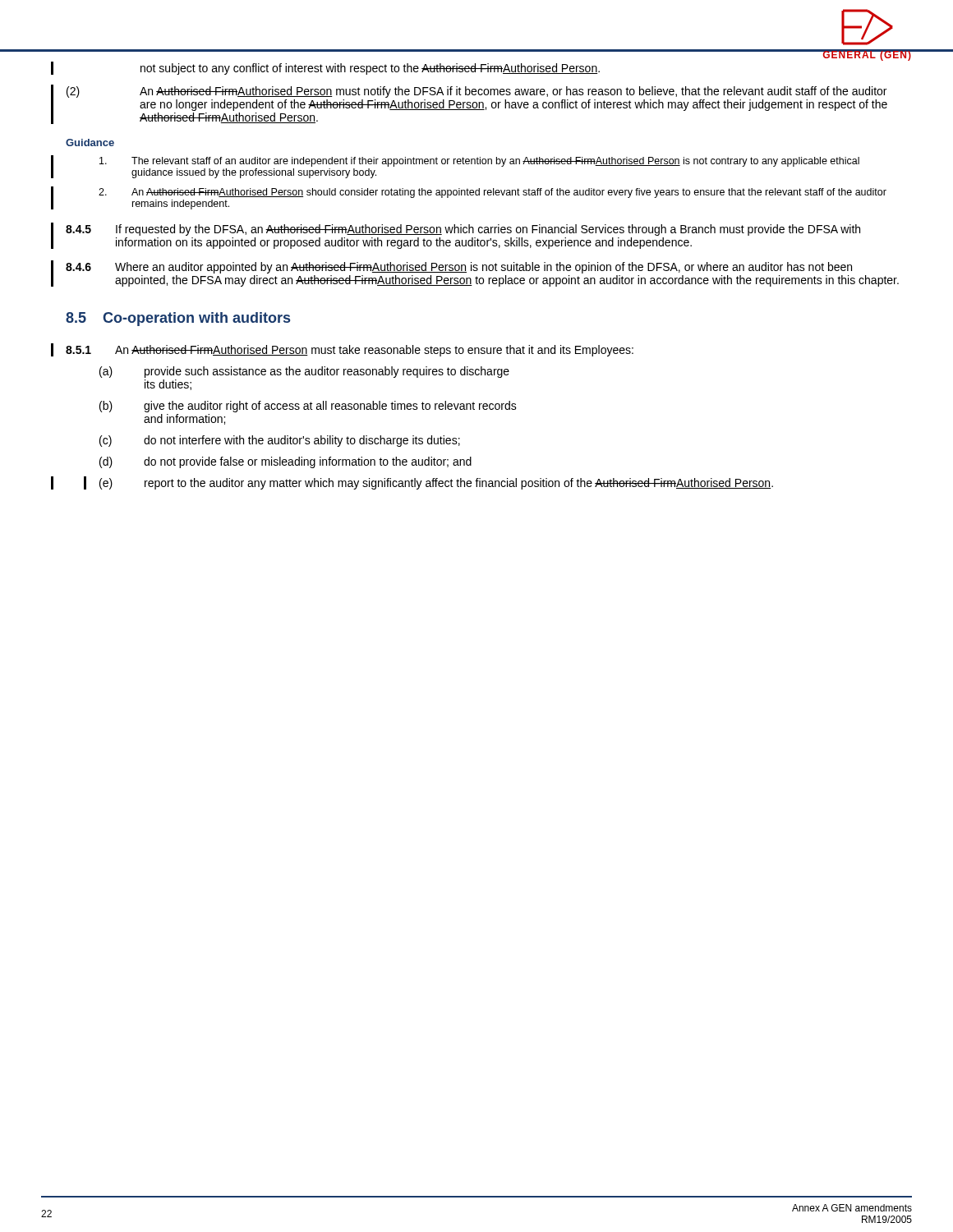The image size is (953, 1232).
Task: Click on the region starting "(2) An Authorised FirmAuthorised Person must notify"
Action: pos(485,104)
